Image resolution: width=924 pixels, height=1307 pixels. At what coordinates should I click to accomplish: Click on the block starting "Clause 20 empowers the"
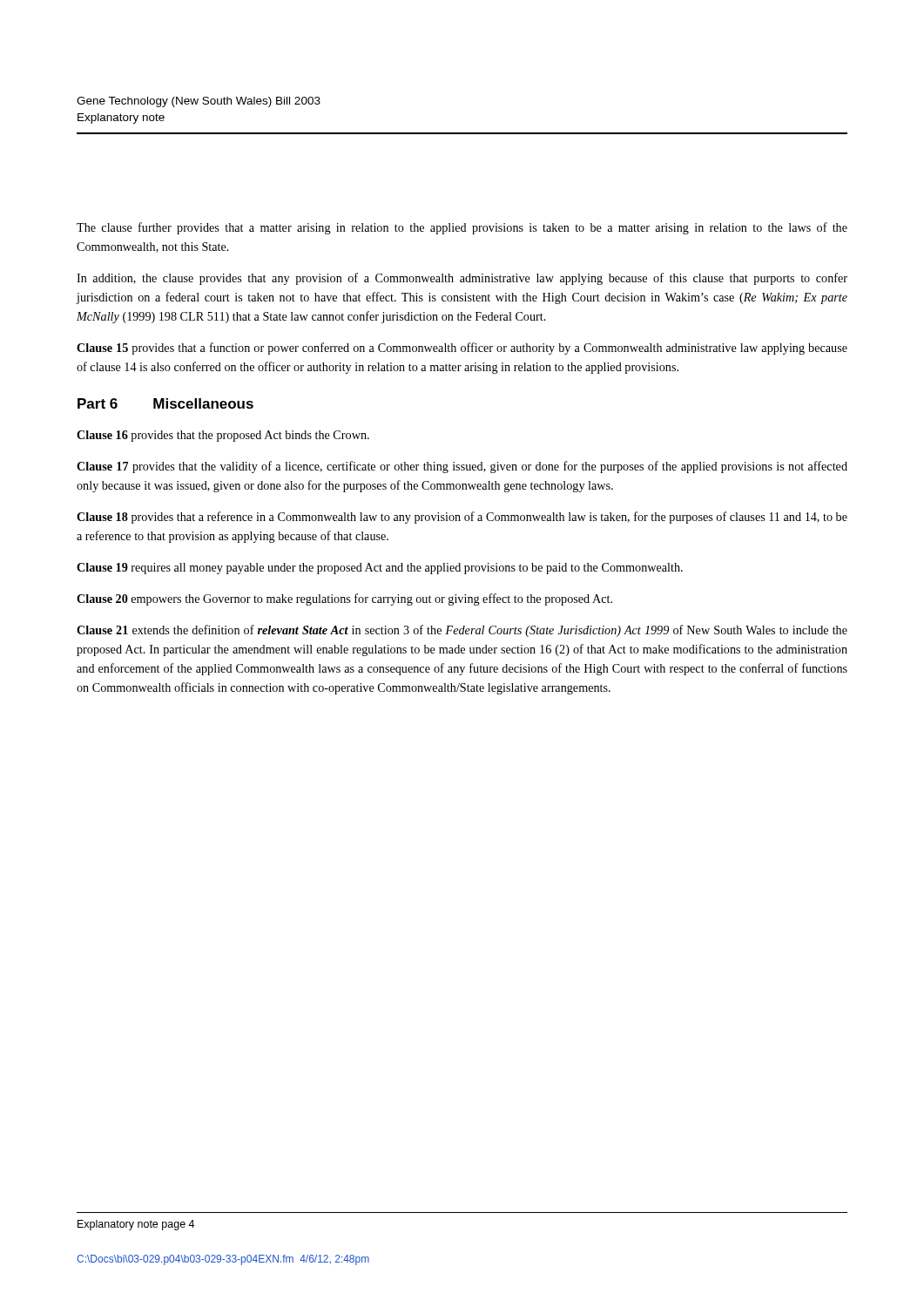[x=345, y=599]
